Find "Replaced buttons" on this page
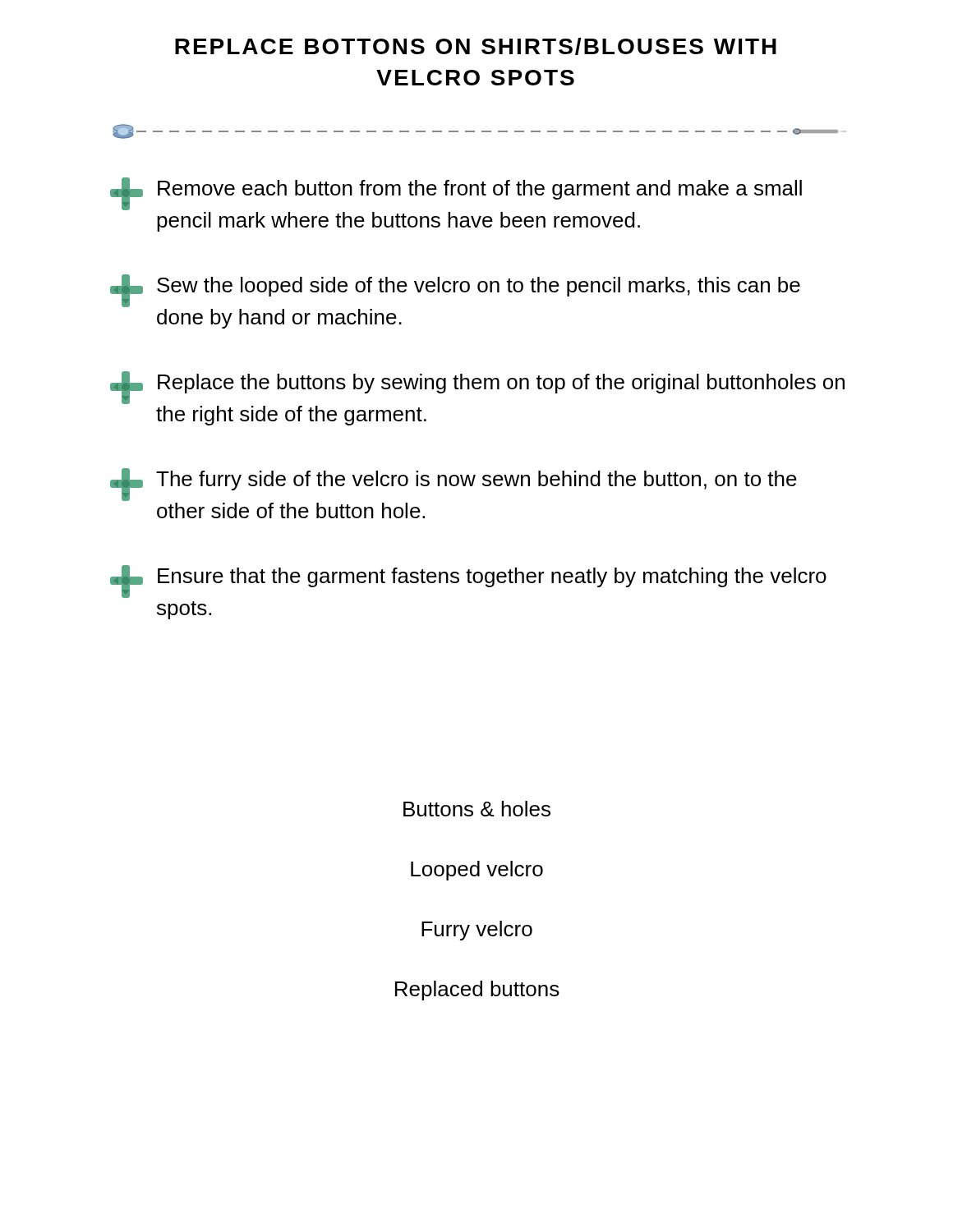 click(476, 989)
